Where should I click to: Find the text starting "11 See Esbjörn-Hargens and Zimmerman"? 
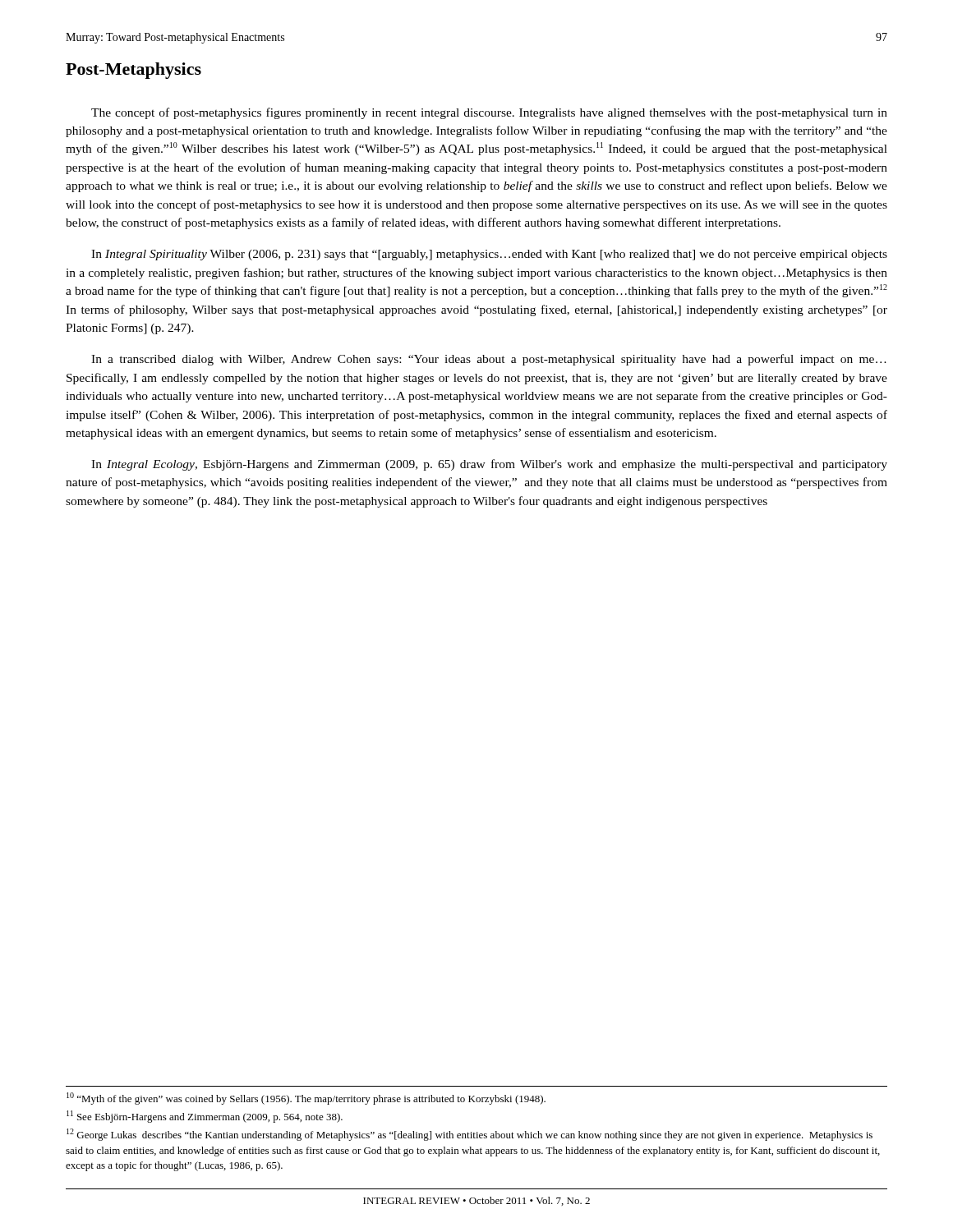pos(204,1116)
